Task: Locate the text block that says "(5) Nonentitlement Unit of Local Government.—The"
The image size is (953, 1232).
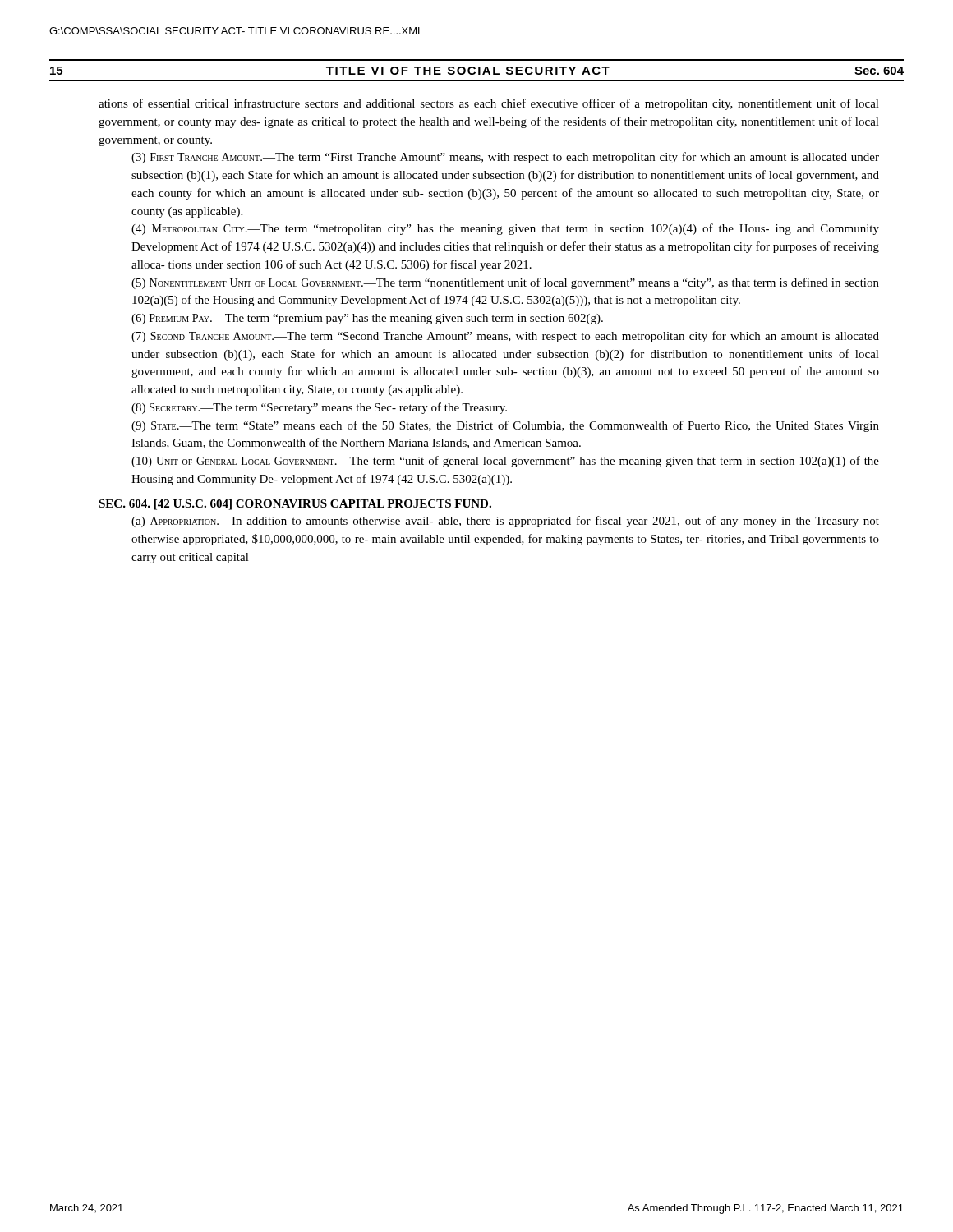Action: (505, 292)
